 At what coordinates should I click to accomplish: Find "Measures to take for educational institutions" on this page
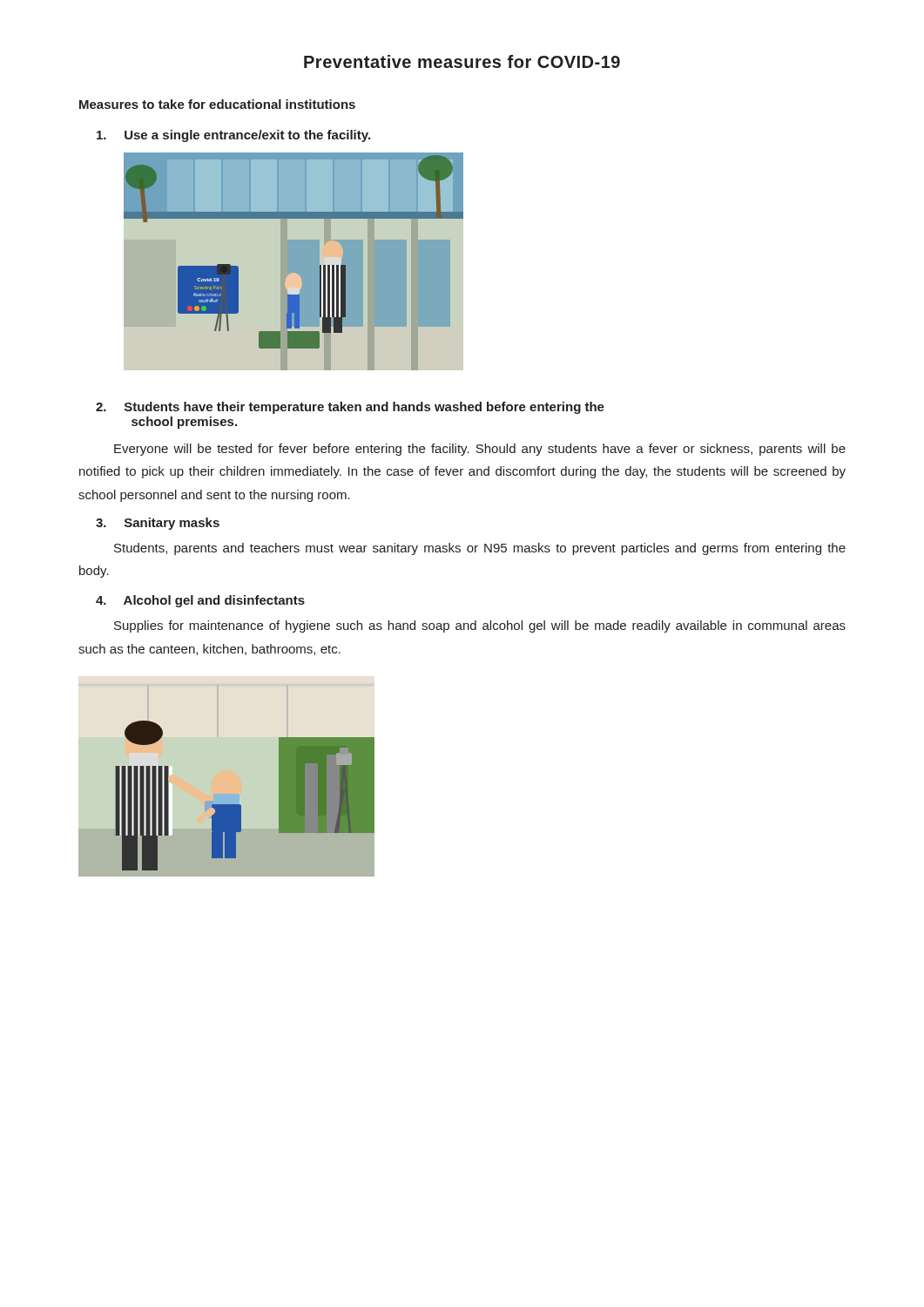click(217, 104)
